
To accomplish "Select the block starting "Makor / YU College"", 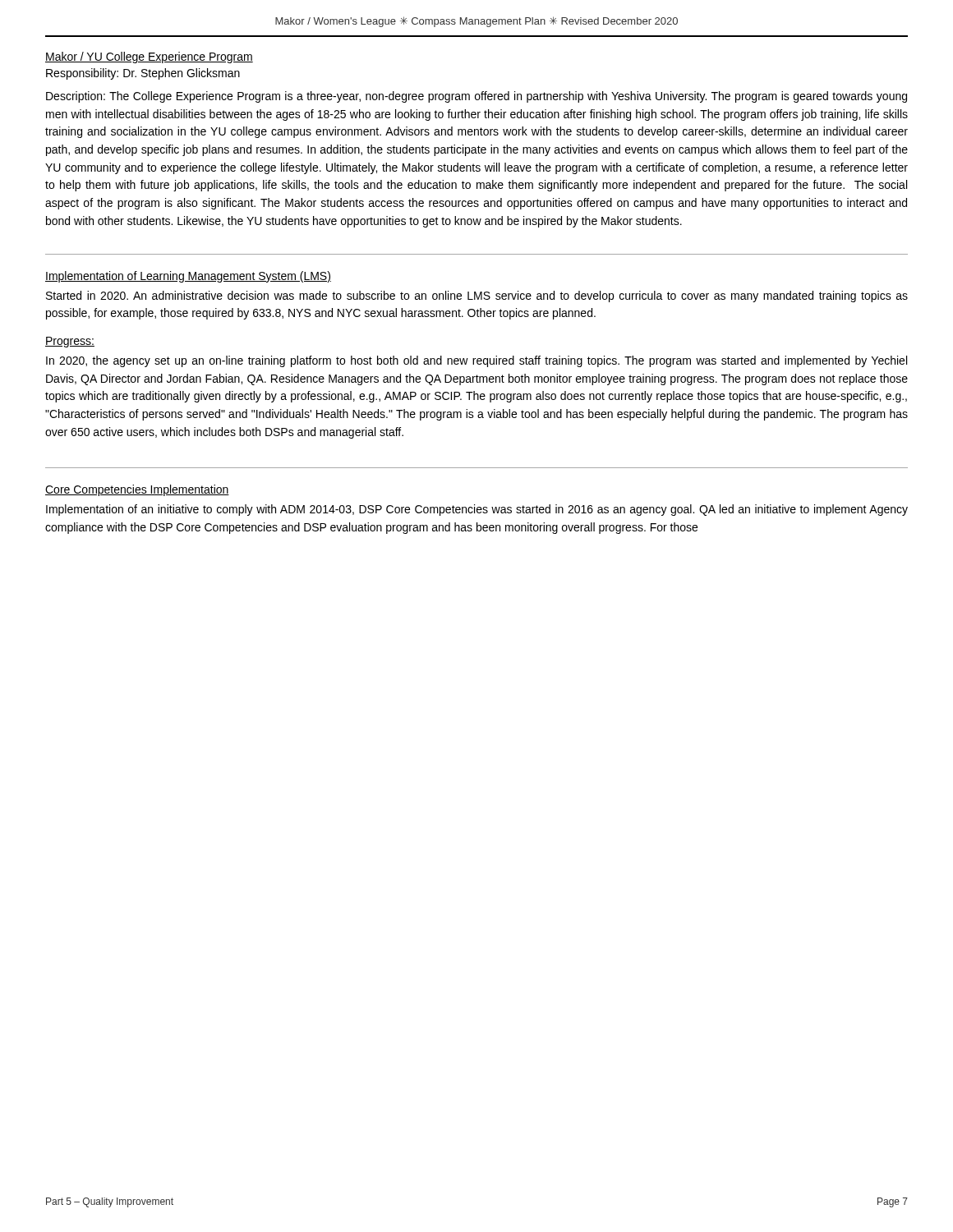I will coord(149,57).
